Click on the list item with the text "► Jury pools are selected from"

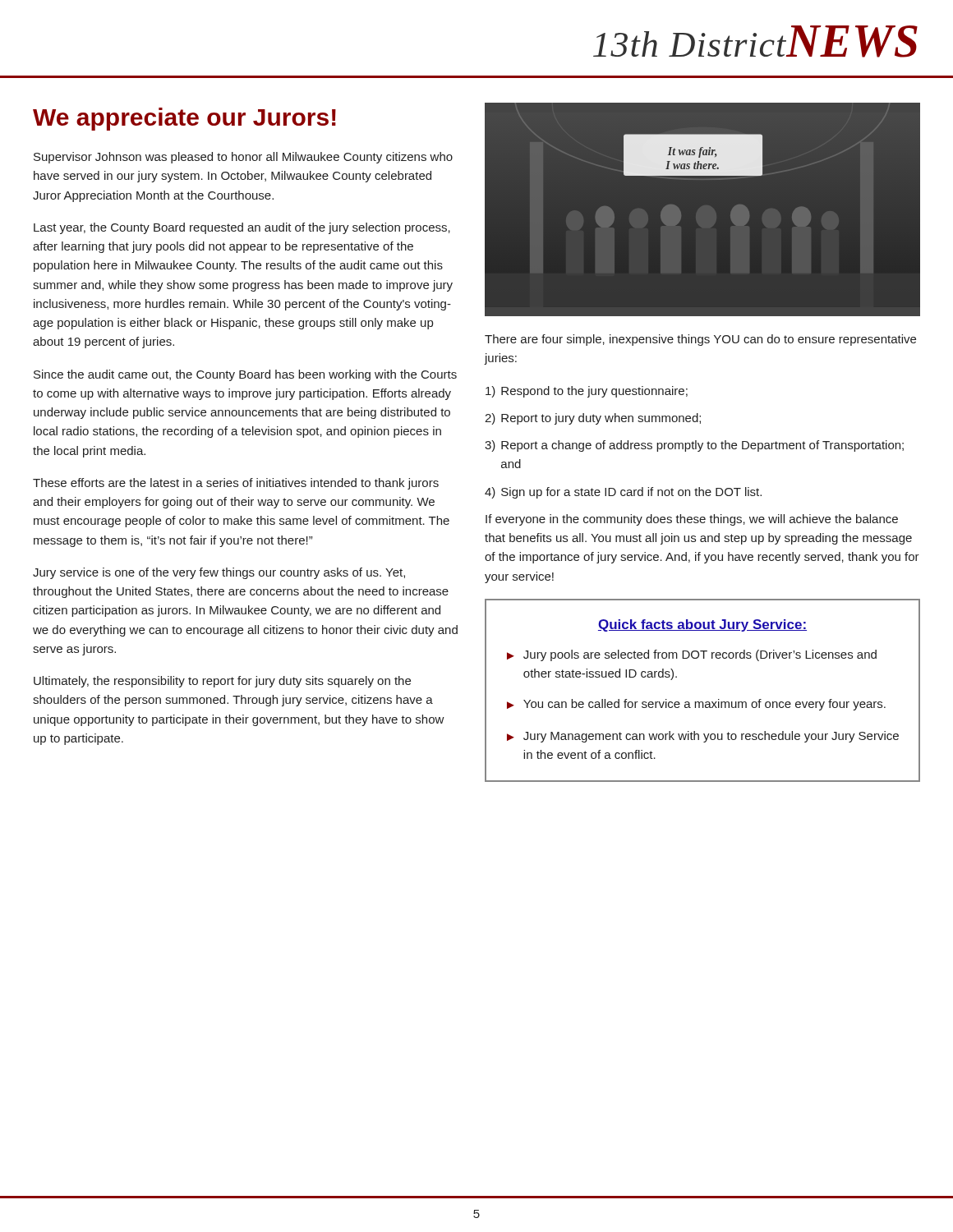(x=702, y=664)
